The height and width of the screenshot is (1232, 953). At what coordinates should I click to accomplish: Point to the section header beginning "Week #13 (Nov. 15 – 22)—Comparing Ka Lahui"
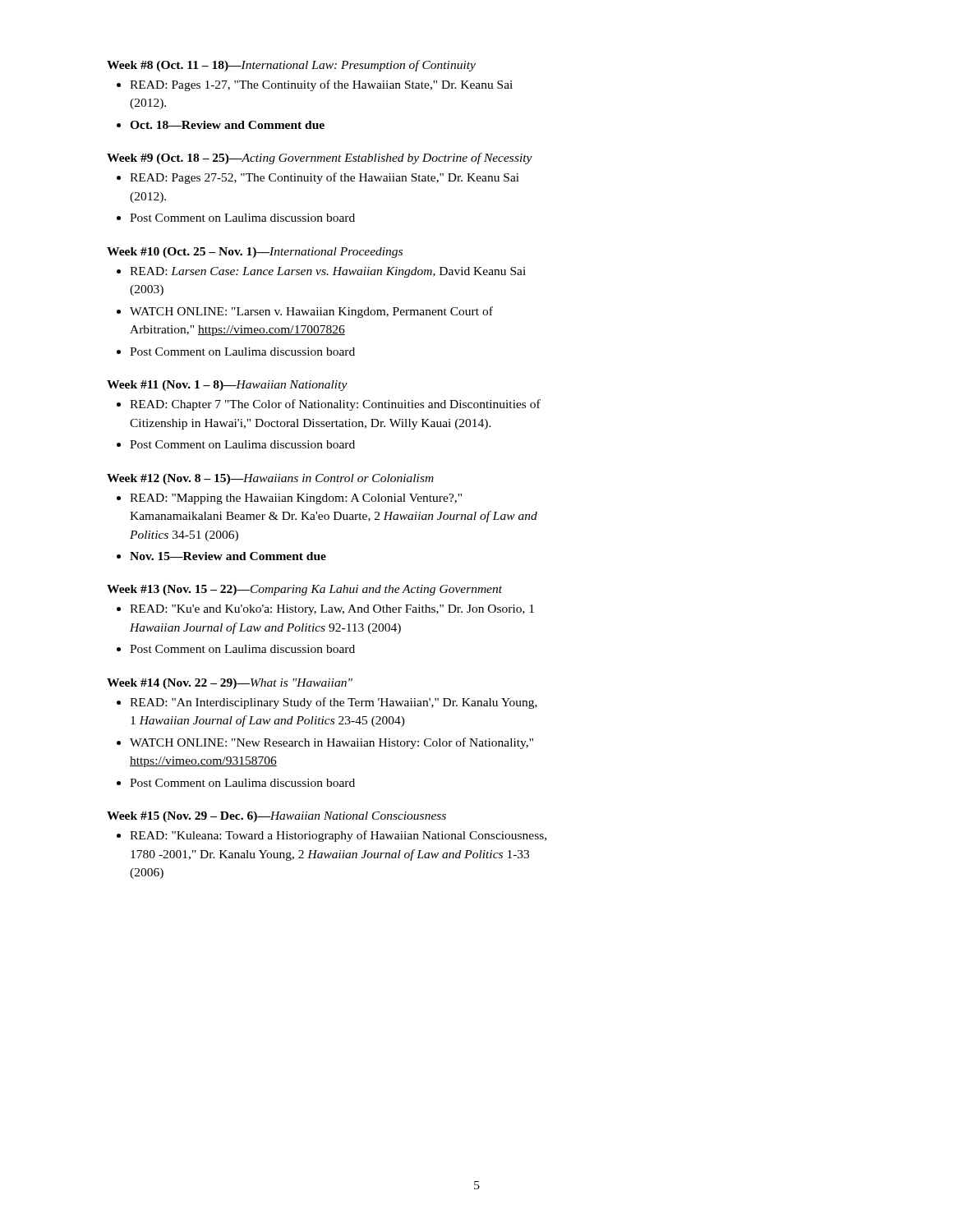304,589
